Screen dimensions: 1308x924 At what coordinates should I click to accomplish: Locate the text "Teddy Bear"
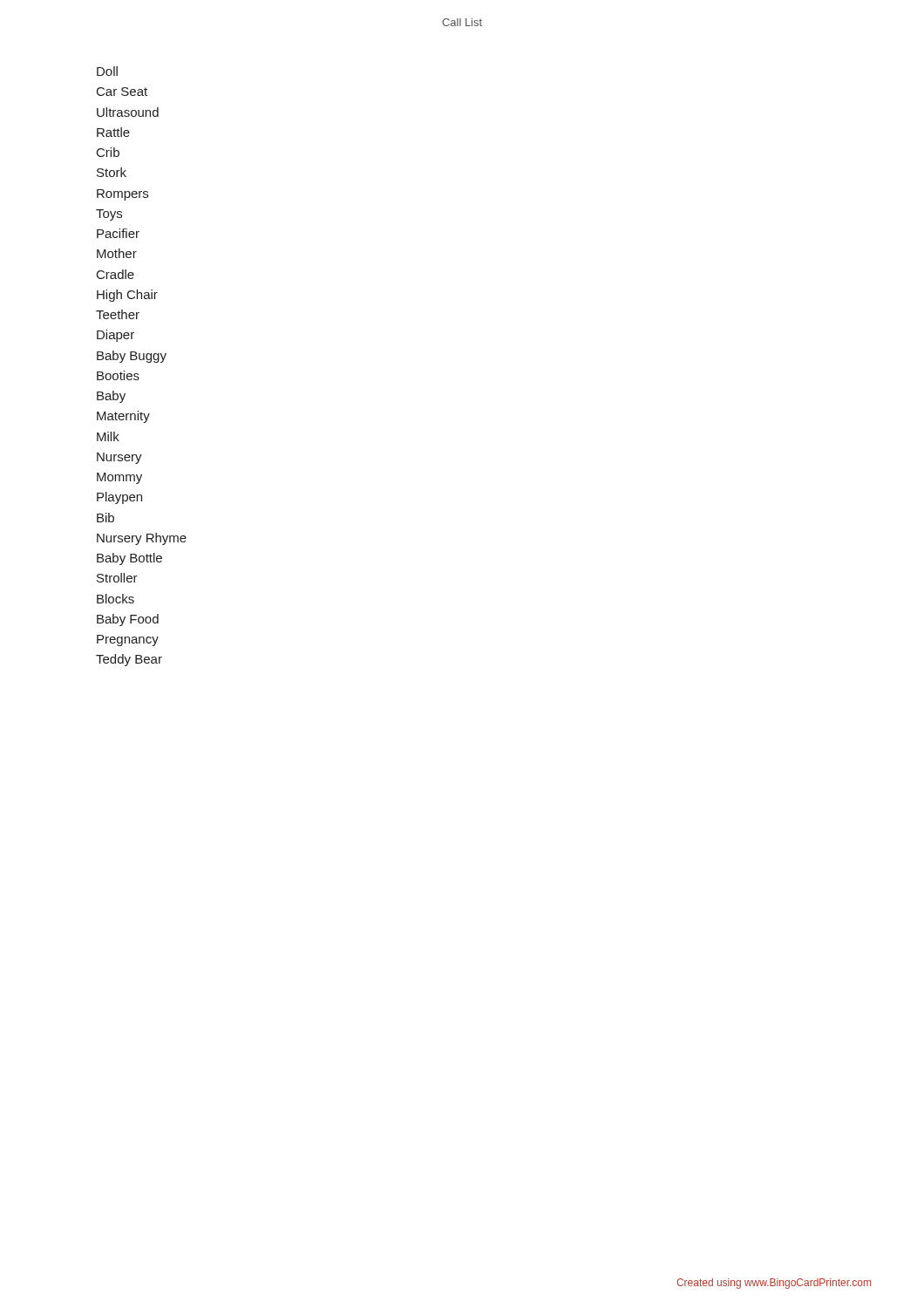(x=129, y=659)
